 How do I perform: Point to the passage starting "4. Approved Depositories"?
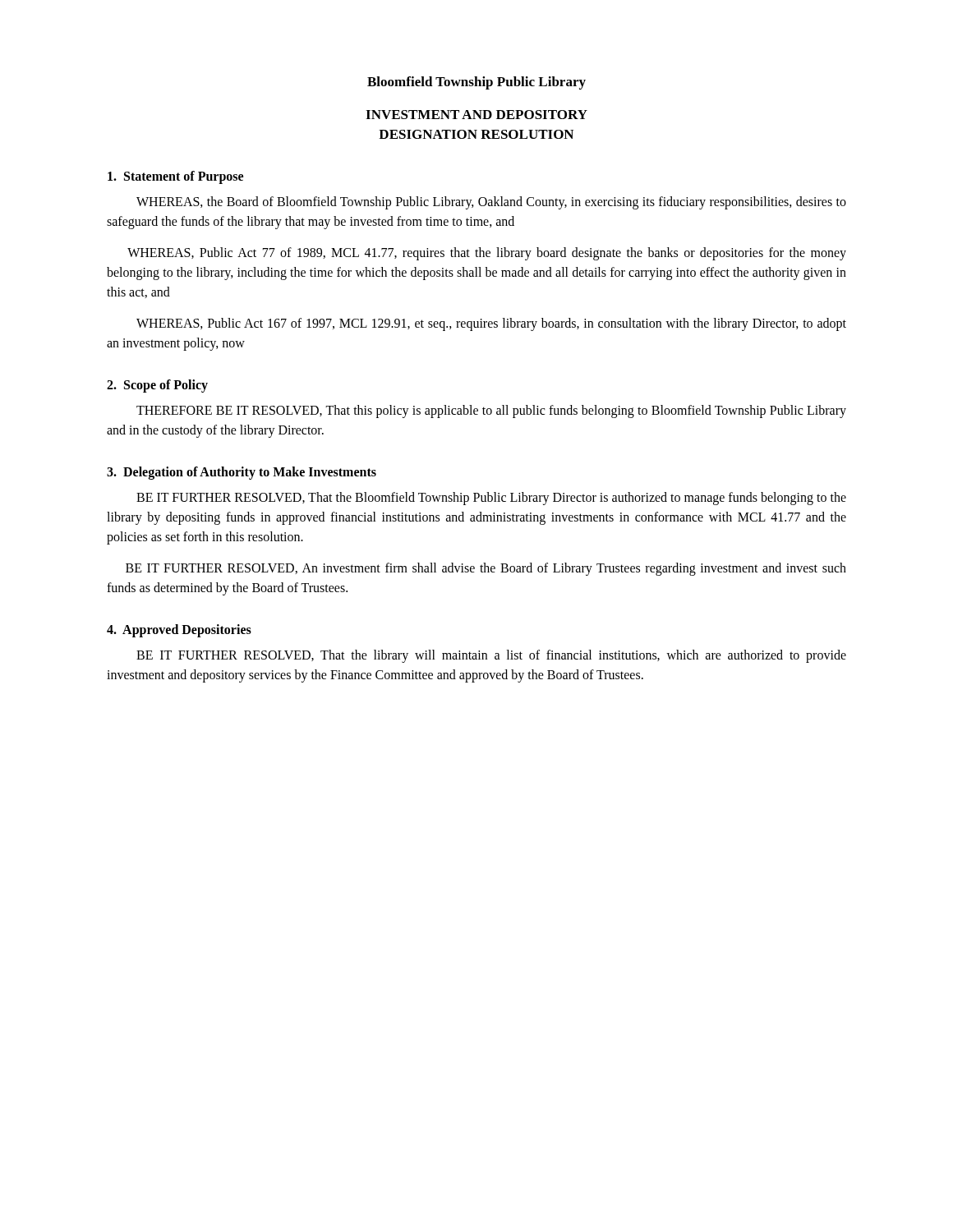click(179, 629)
